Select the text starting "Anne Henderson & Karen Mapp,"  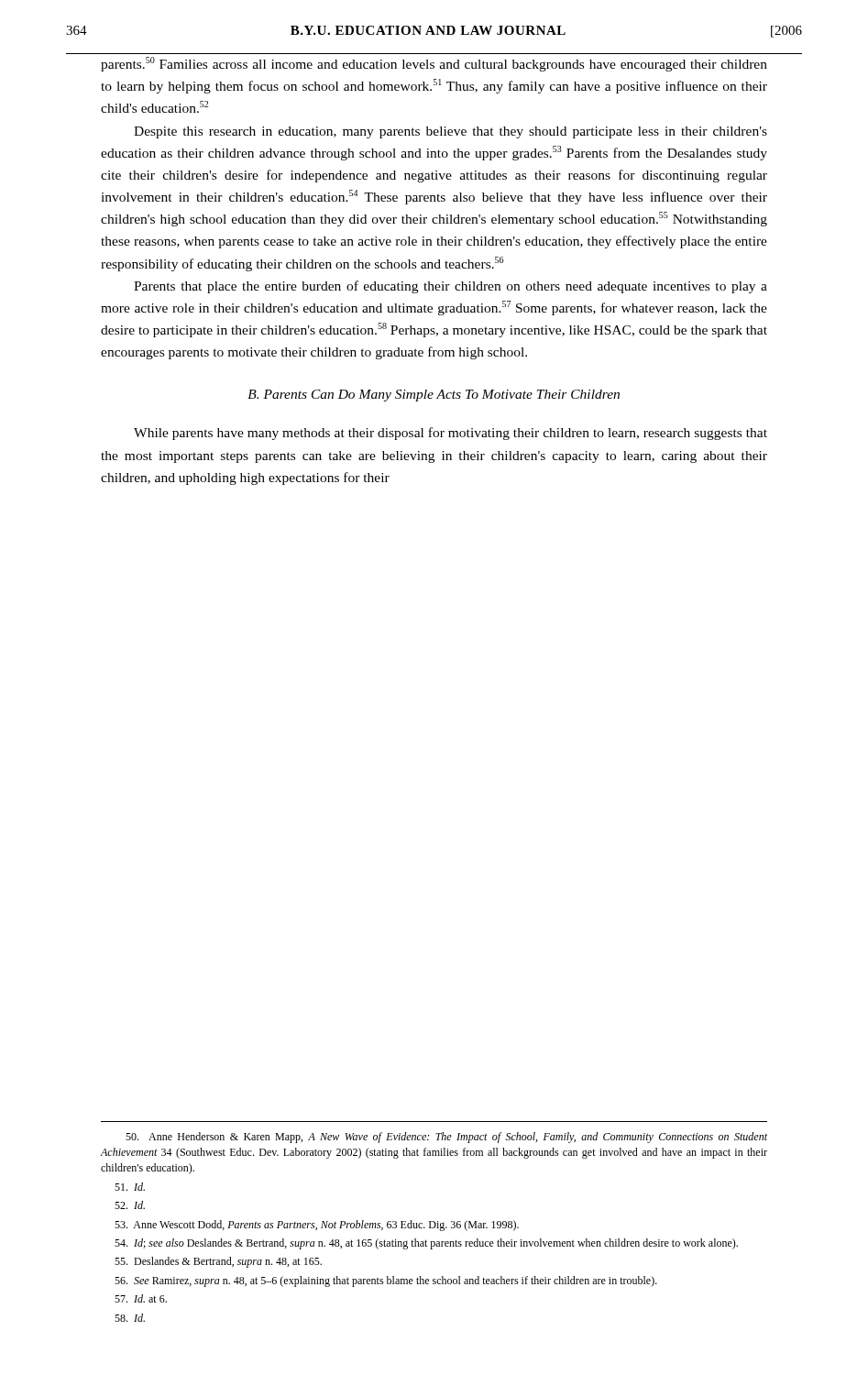(434, 1152)
